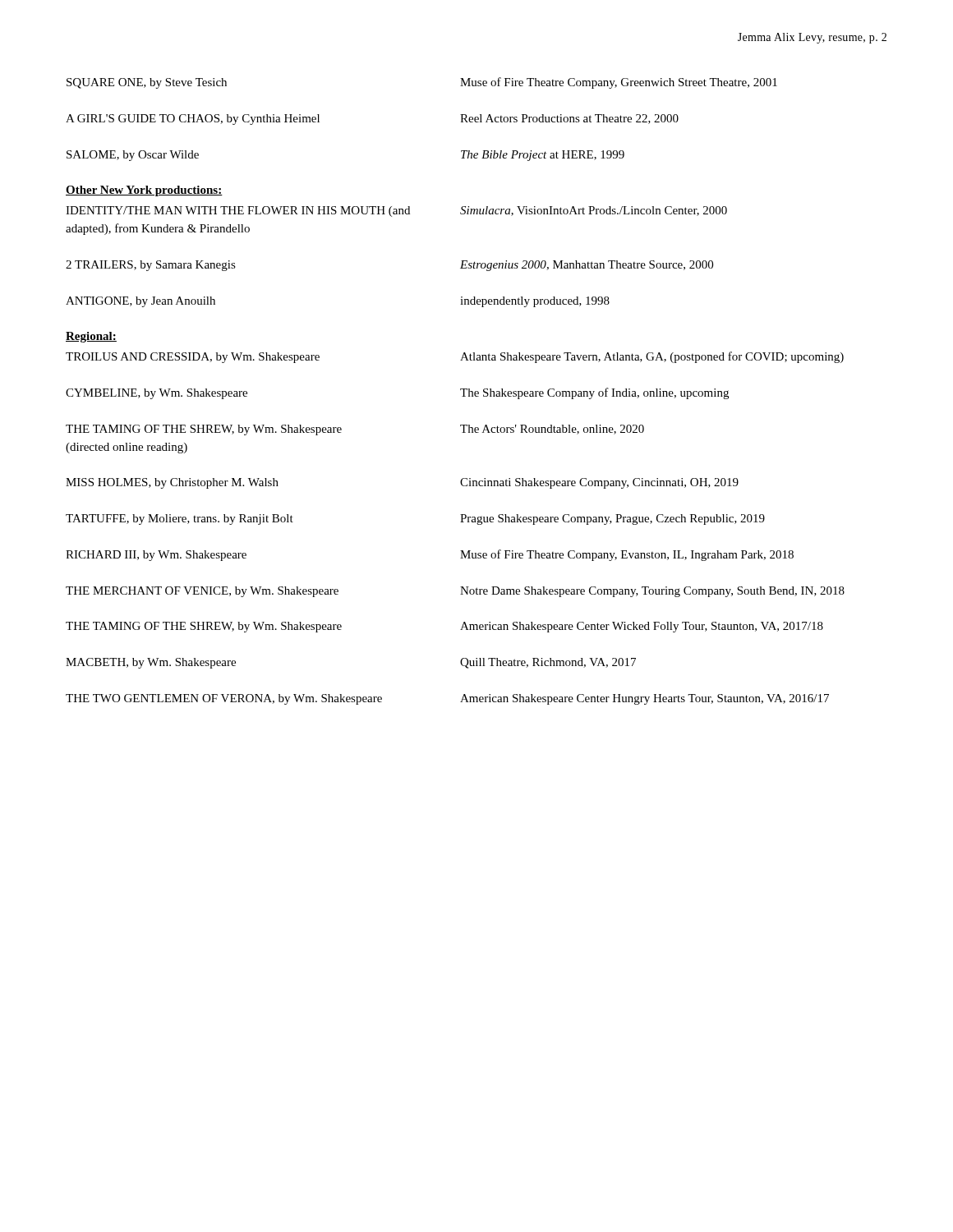Navigate to the element starting "SQUARE ONE, by Steve Tesich Muse of"
The height and width of the screenshot is (1232, 953).
tap(476, 83)
